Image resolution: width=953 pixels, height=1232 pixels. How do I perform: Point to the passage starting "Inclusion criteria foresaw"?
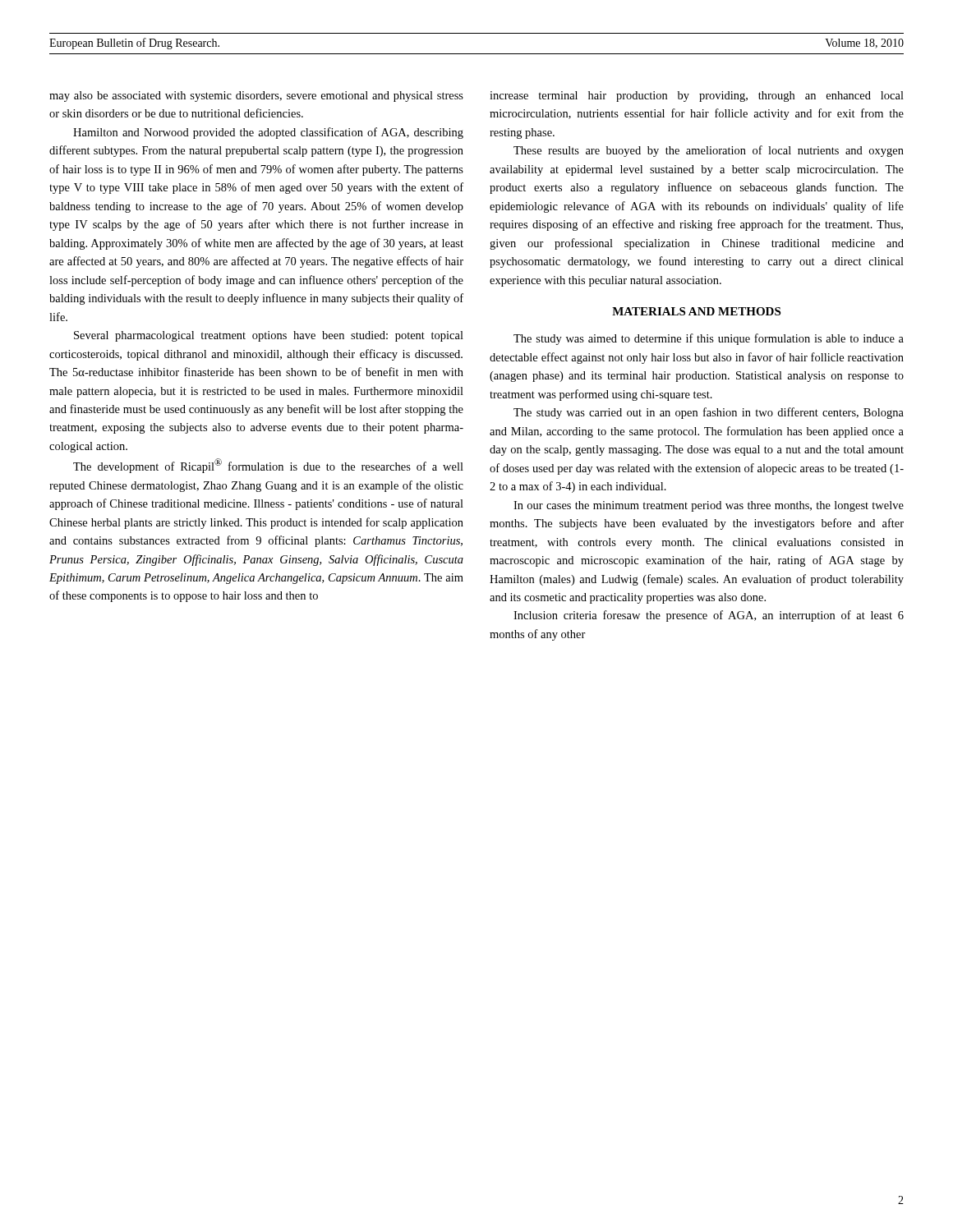pyautogui.click(x=697, y=625)
